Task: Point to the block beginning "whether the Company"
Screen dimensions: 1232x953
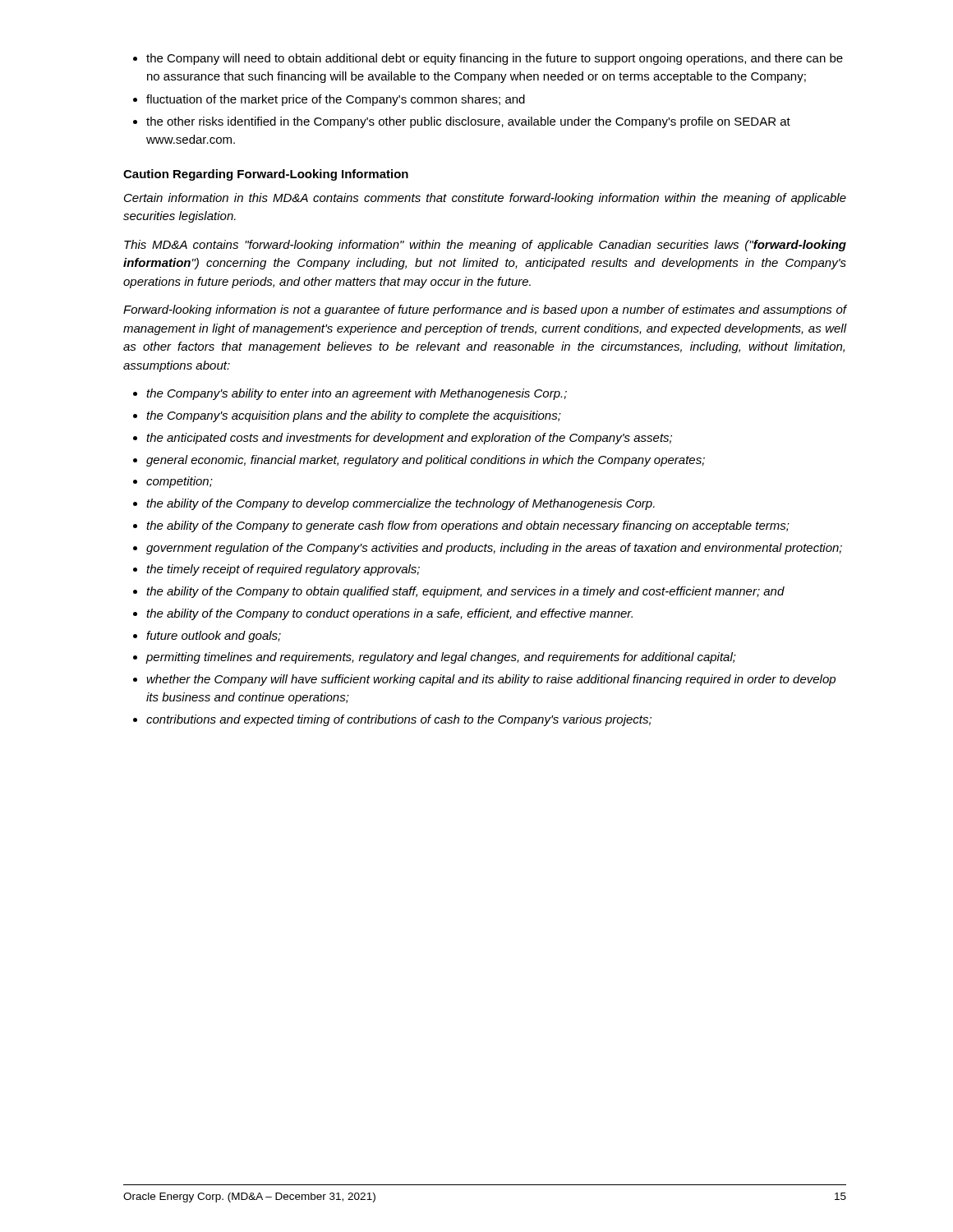Action: [x=491, y=688]
